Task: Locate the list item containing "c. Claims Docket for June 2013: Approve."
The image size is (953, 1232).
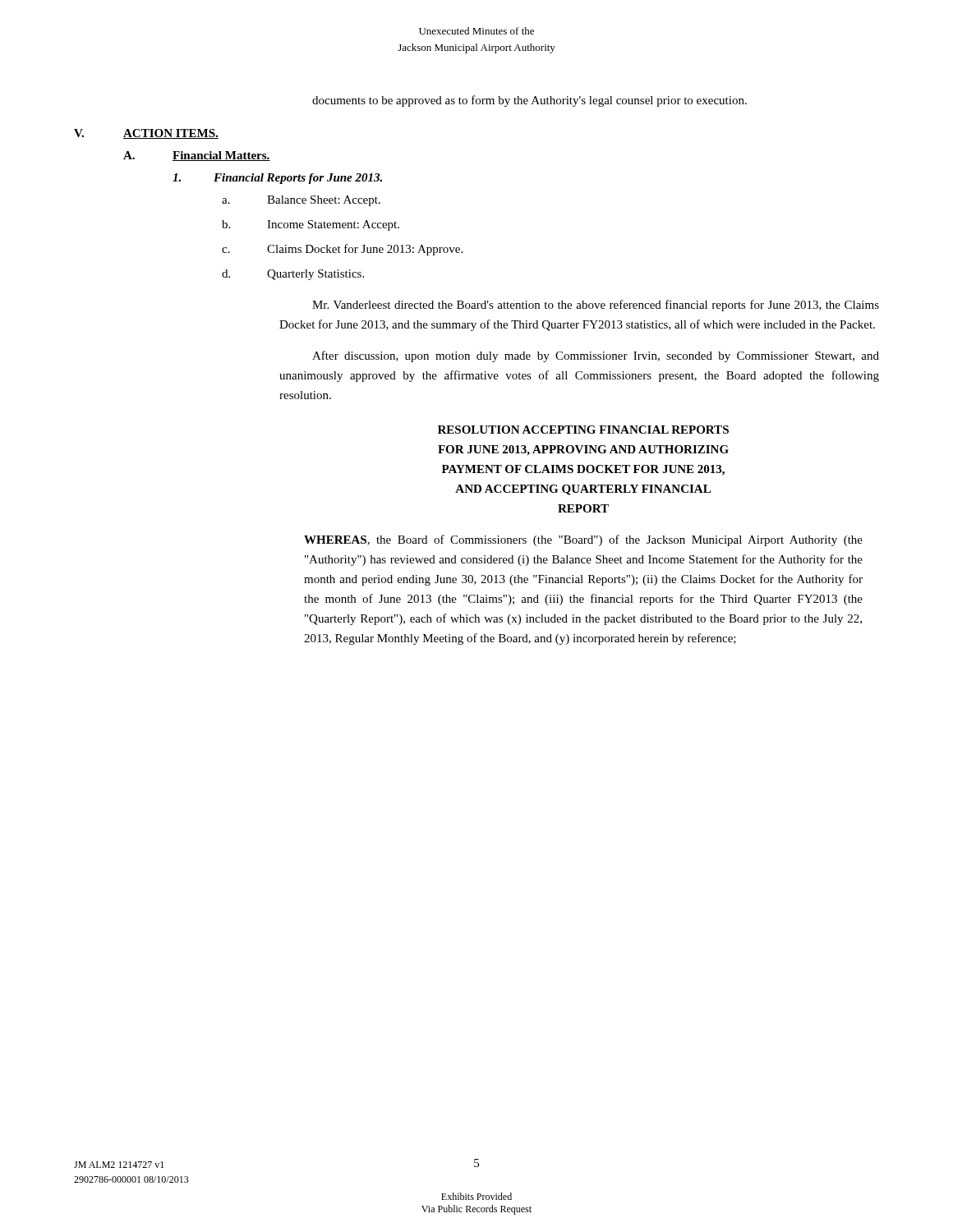Action: click(x=342, y=250)
